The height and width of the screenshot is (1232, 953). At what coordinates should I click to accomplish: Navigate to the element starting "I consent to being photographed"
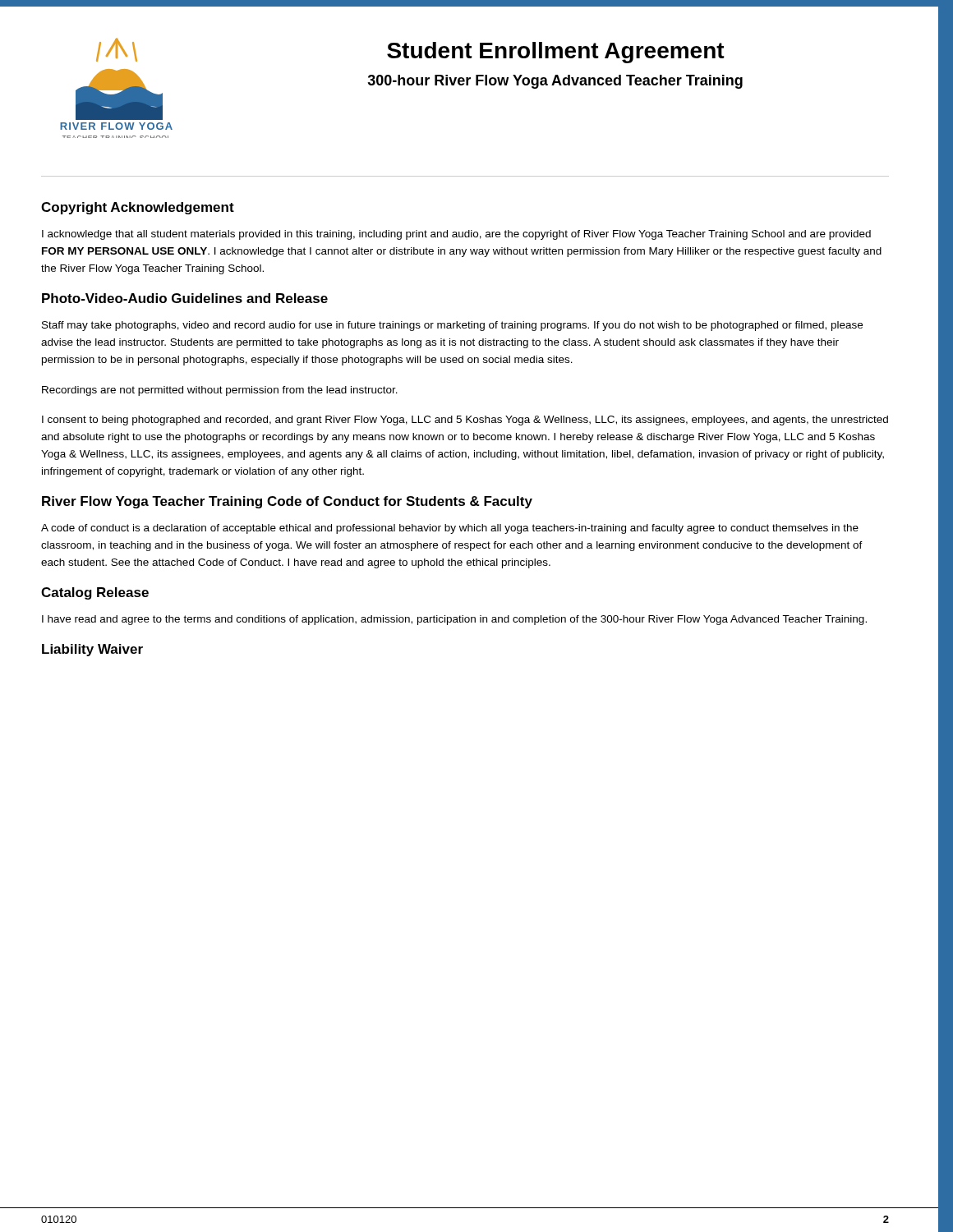465,445
